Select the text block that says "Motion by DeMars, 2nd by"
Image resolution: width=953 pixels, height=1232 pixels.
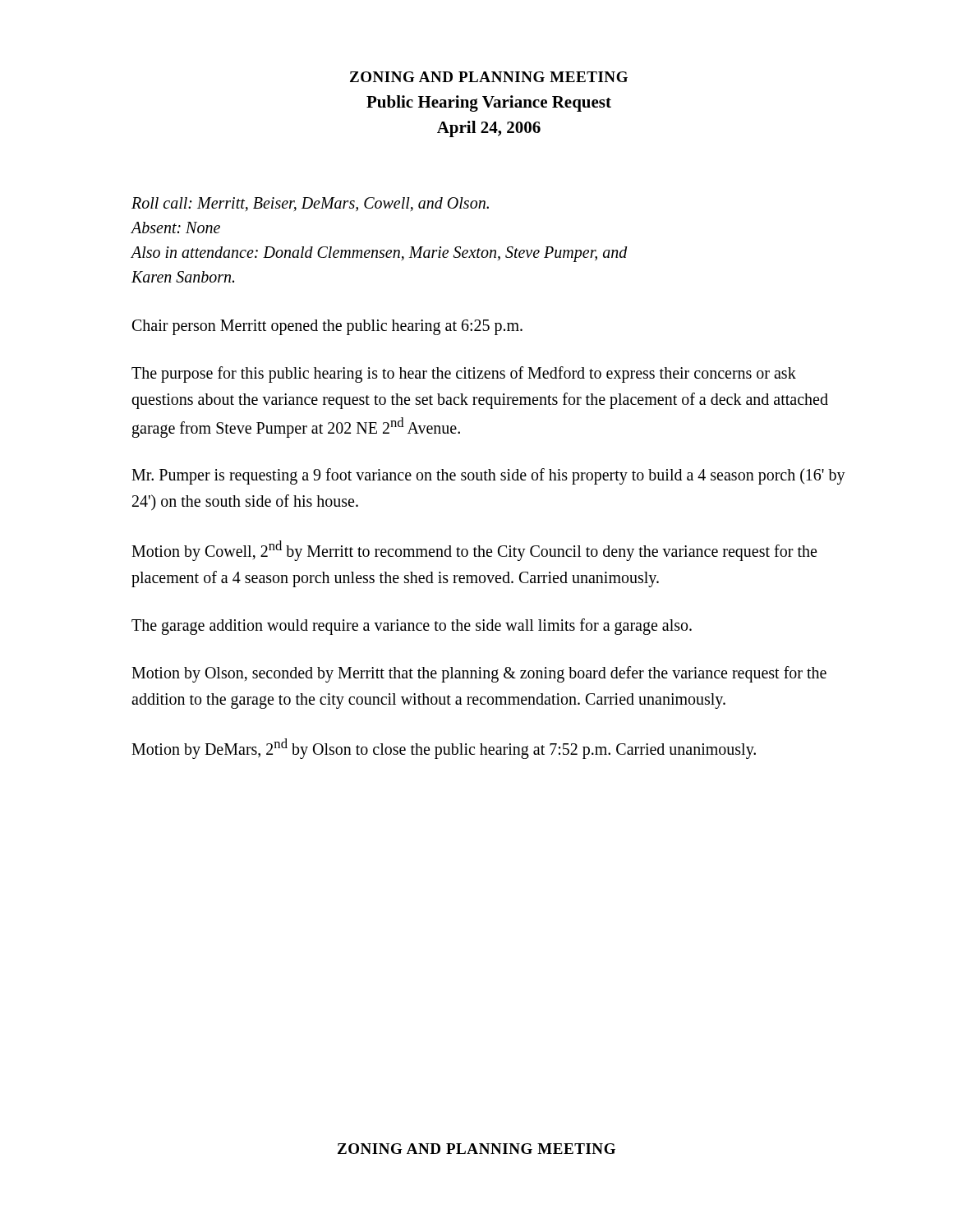click(444, 747)
